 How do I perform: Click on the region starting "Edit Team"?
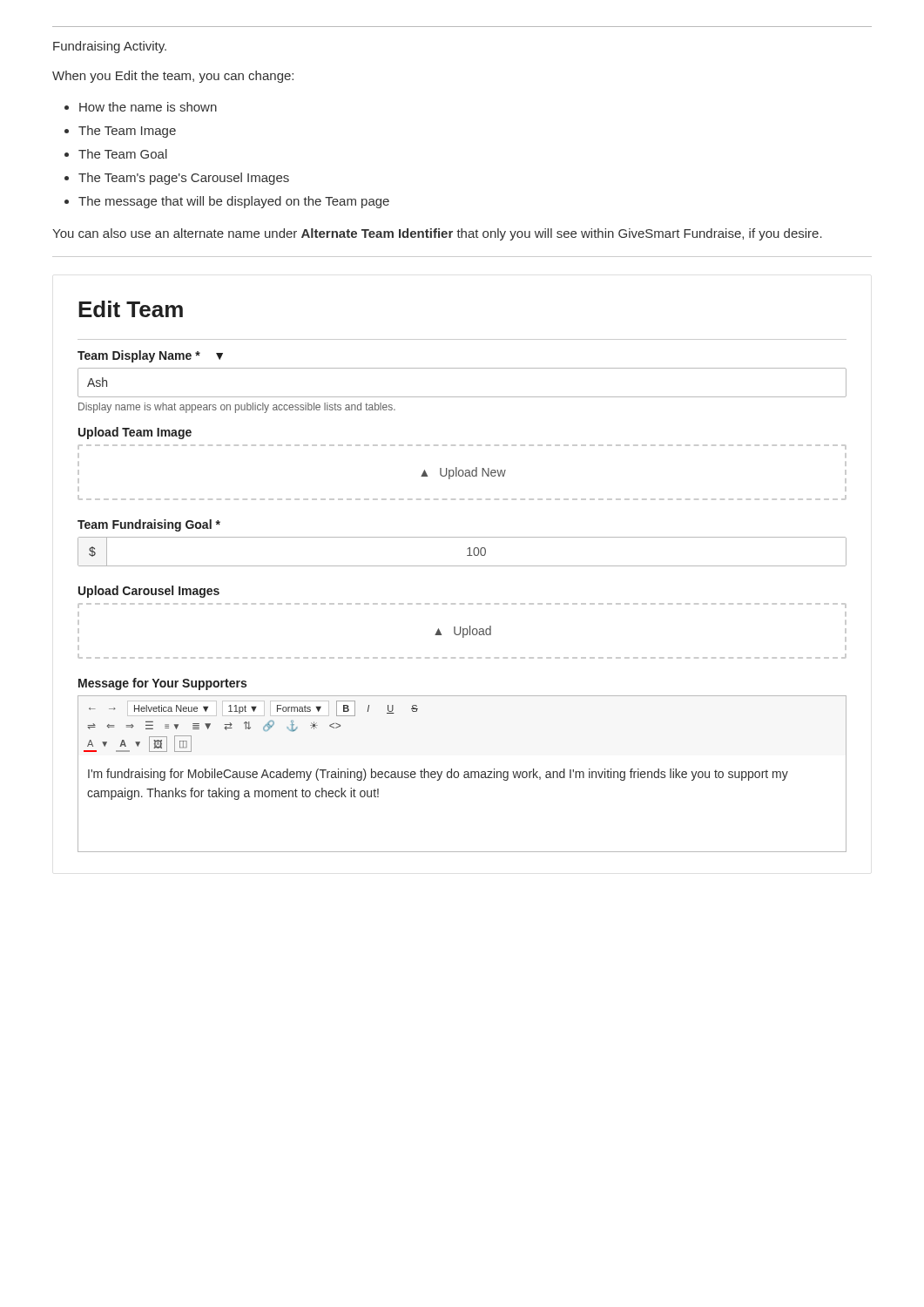pos(131,309)
